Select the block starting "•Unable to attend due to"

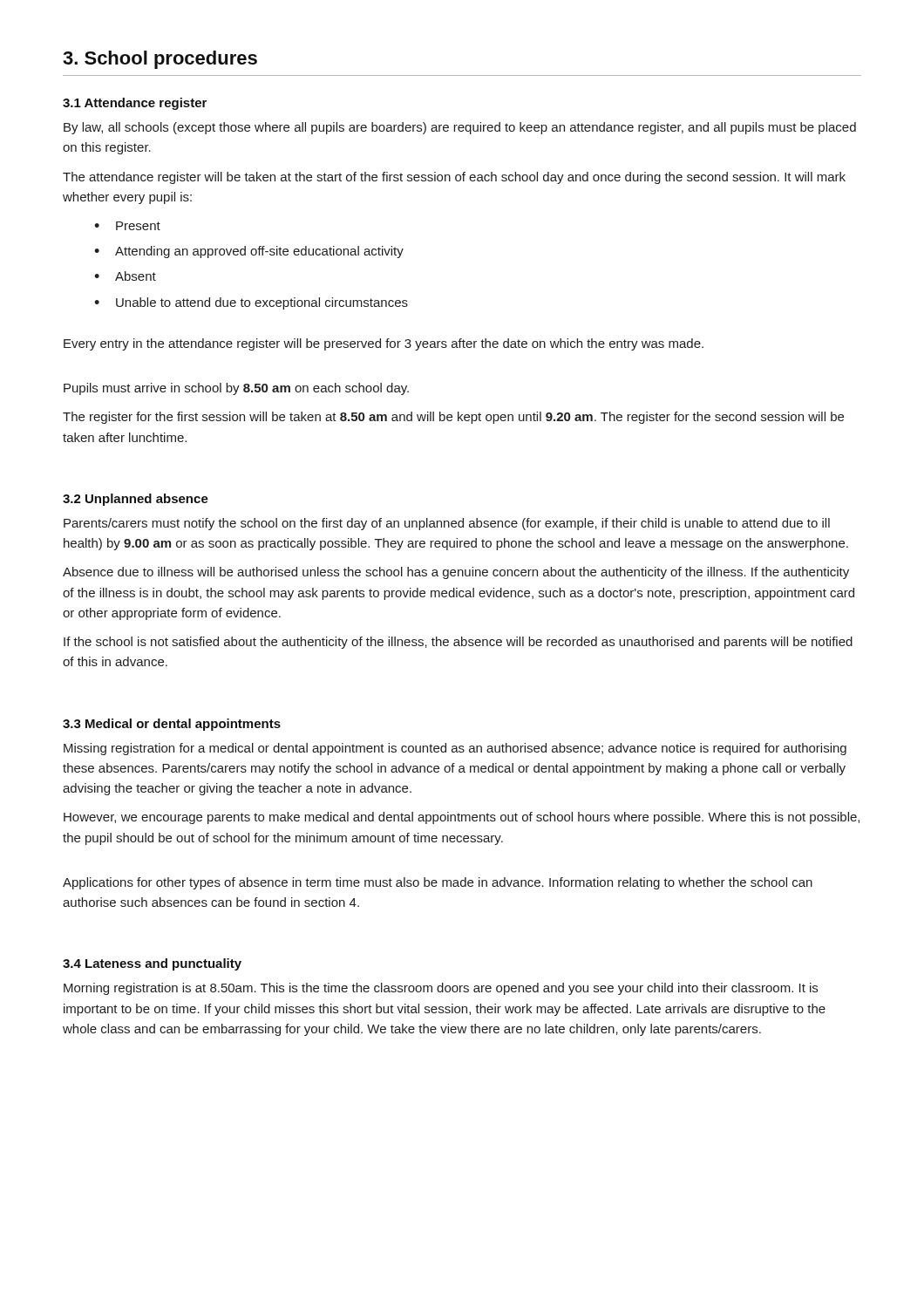coord(251,303)
